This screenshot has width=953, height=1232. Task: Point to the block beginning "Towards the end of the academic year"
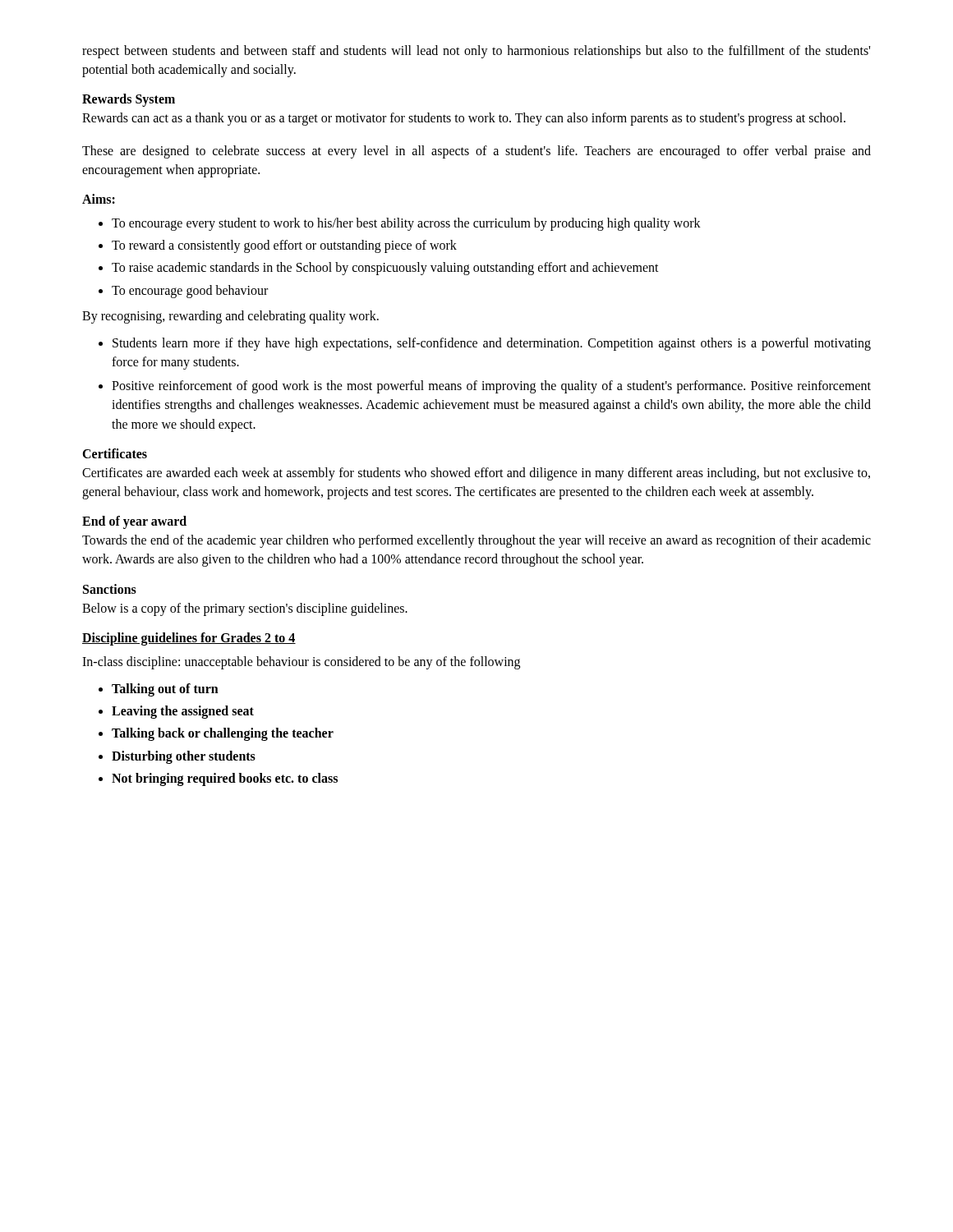[x=476, y=550]
